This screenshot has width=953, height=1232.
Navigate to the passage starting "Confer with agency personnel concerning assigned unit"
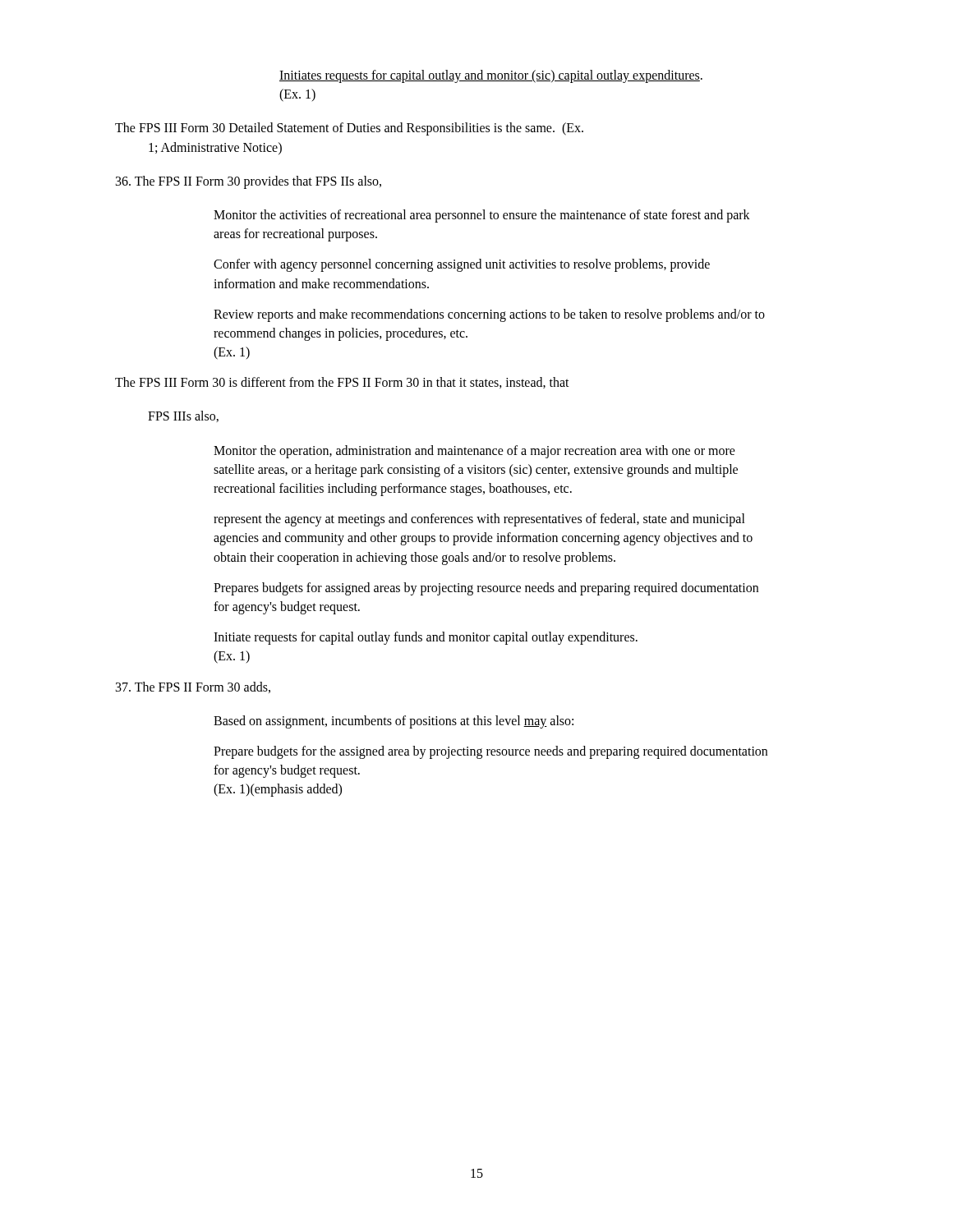pyautogui.click(x=493, y=274)
